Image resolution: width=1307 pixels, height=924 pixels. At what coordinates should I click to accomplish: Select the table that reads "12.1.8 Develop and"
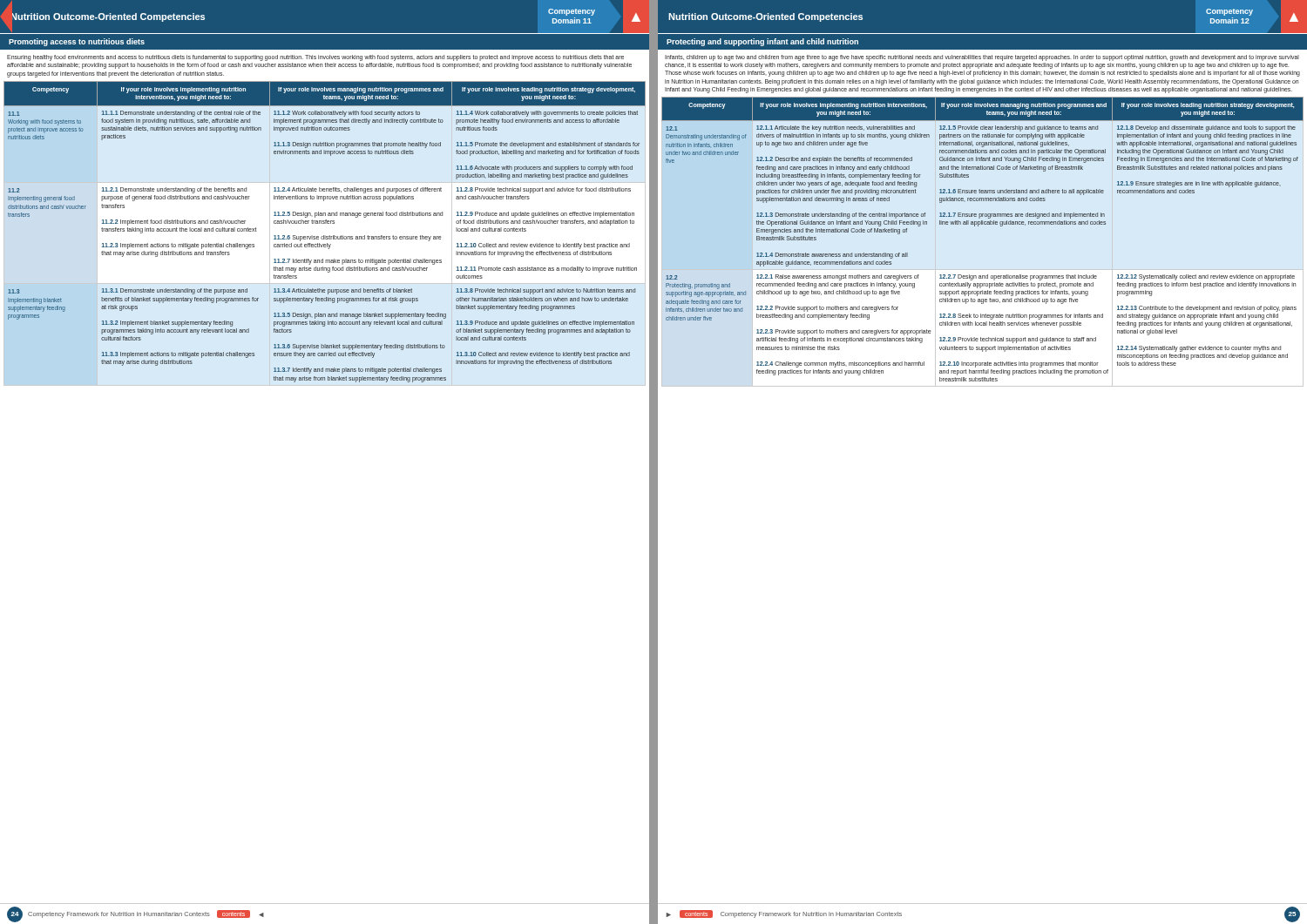982,242
